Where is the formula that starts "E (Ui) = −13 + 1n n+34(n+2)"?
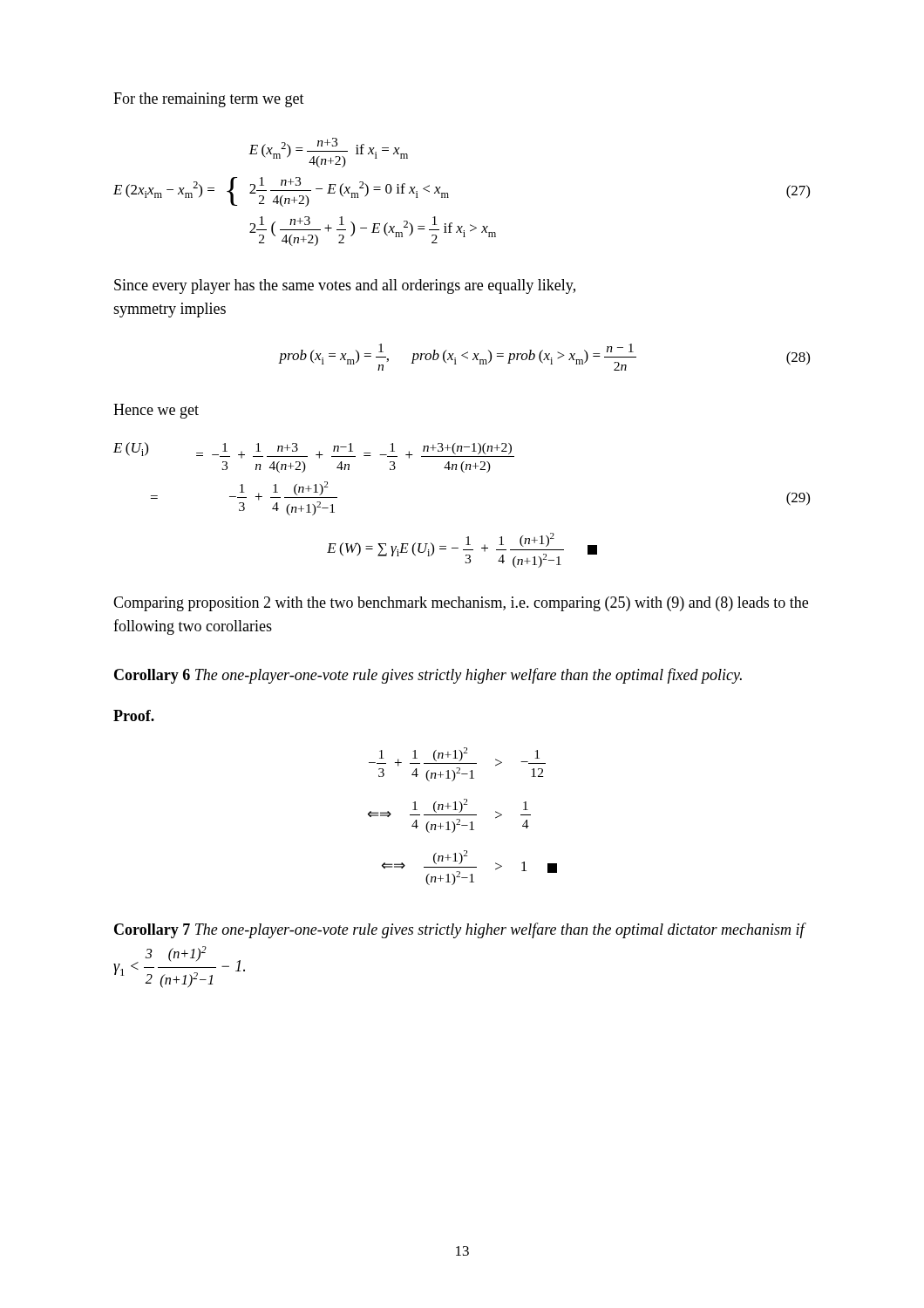Screen dimensions: 1308x924 [127, 450]
